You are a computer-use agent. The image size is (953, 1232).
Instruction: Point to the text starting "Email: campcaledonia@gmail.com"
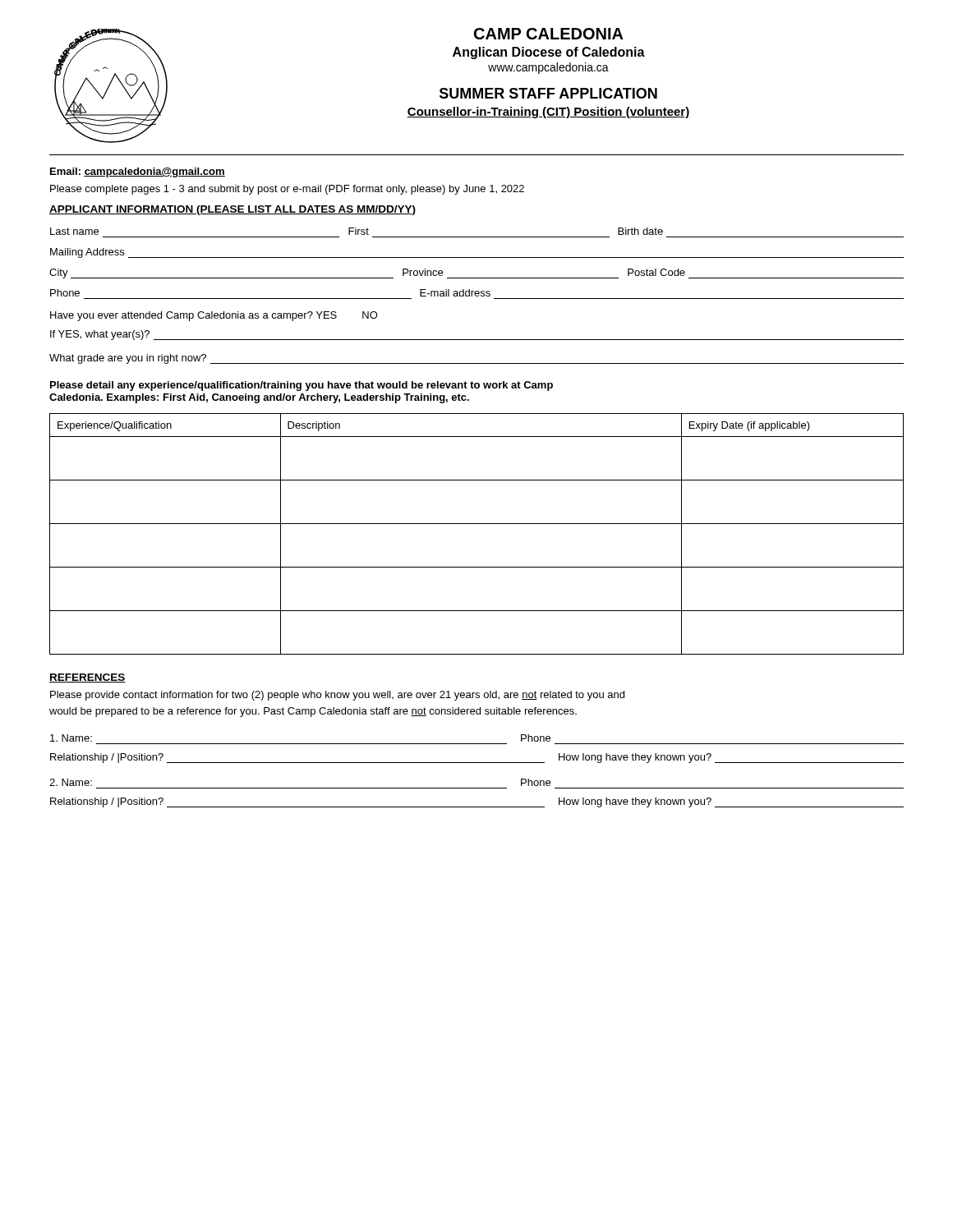(x=137, y=171)
